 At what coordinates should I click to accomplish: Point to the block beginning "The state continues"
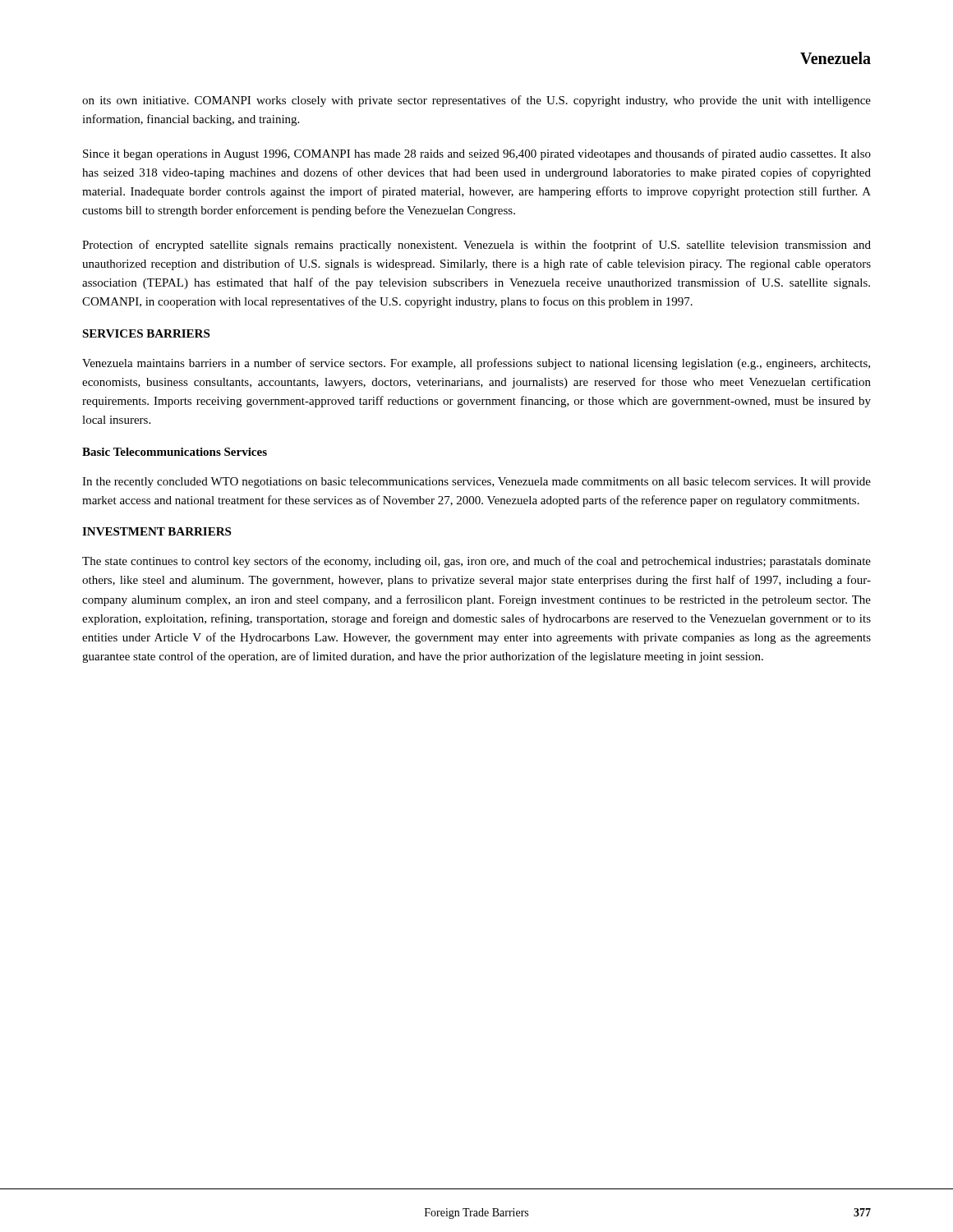(x=476, y=609)
